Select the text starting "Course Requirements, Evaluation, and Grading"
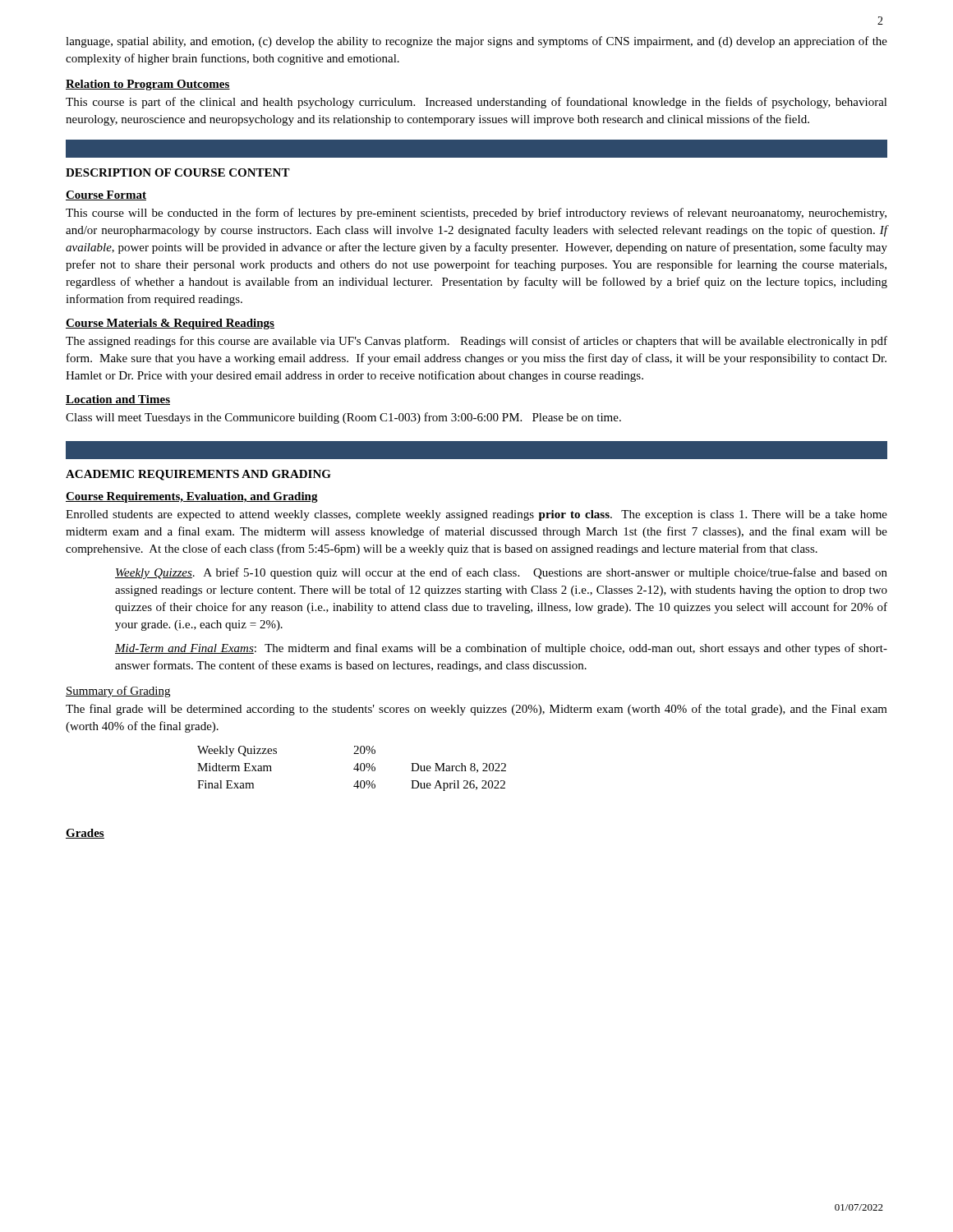The width and height of the screenshot is (953, 1232). [x=192, y=496]
